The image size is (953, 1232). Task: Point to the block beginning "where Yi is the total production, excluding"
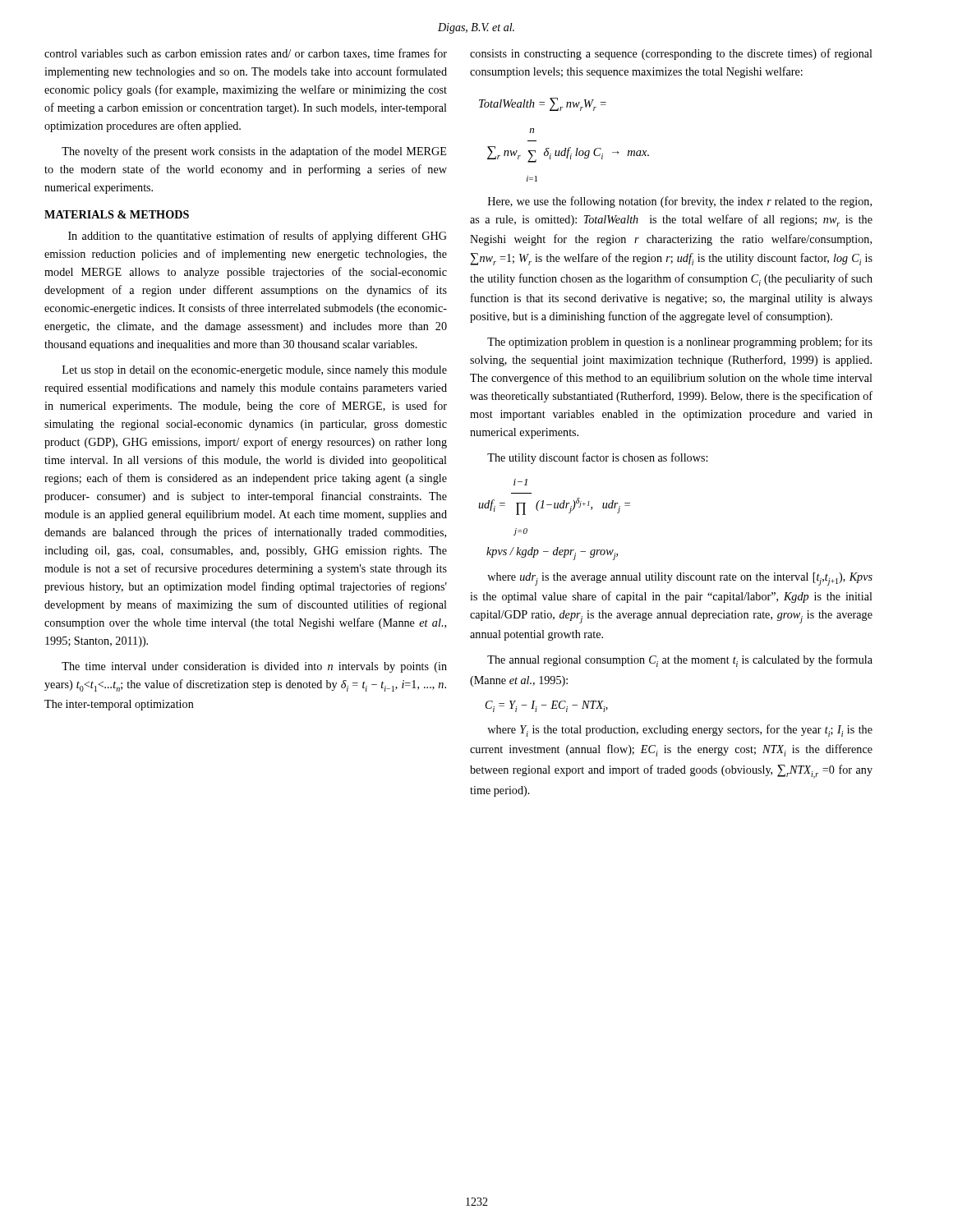(x=671, y=759)
